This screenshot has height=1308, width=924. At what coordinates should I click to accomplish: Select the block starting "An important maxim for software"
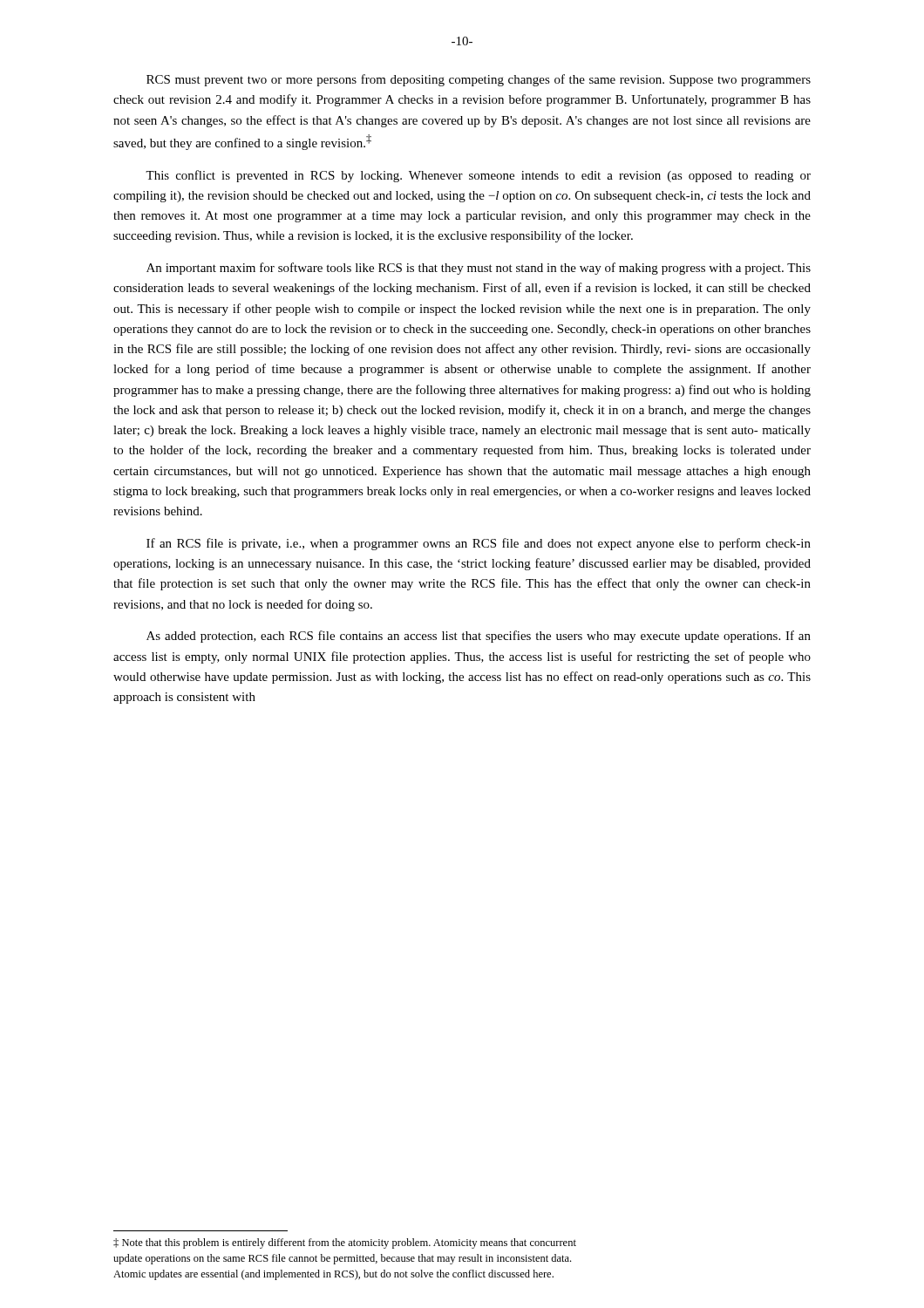coord(462,389)
